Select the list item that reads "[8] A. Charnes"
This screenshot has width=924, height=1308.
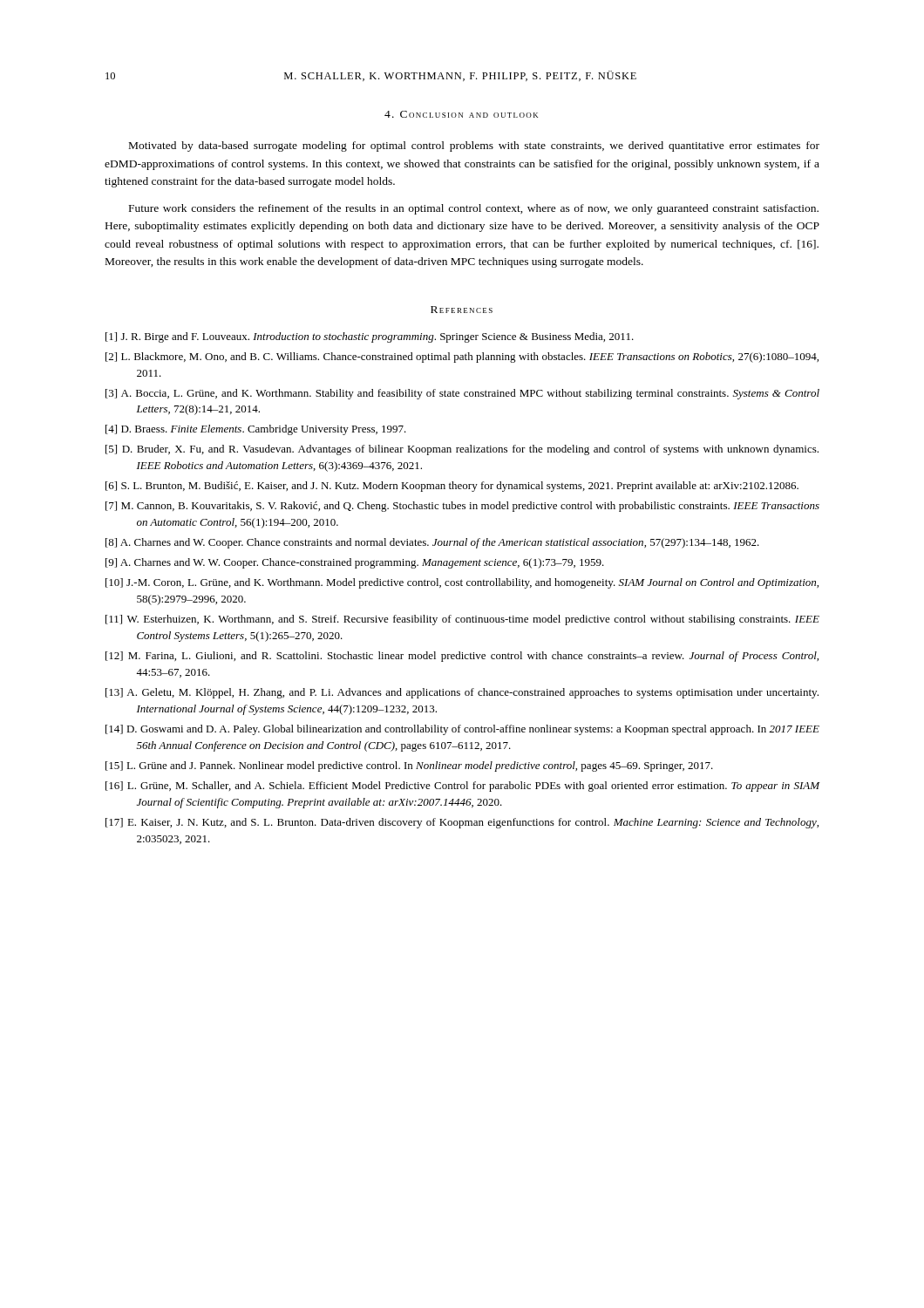(432, 542)
